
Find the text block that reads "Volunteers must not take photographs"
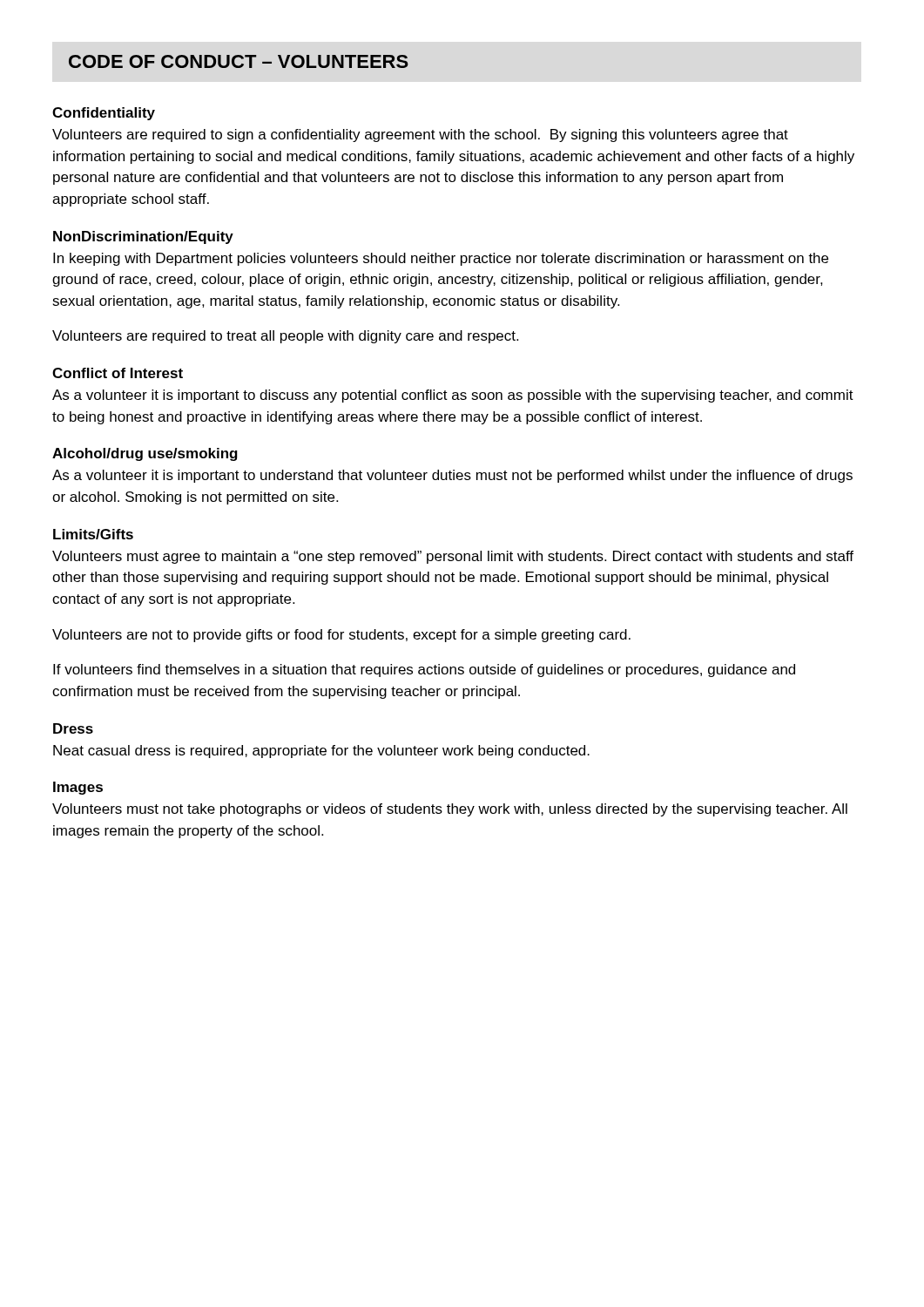pyautogui.click(x=450, y=820)
